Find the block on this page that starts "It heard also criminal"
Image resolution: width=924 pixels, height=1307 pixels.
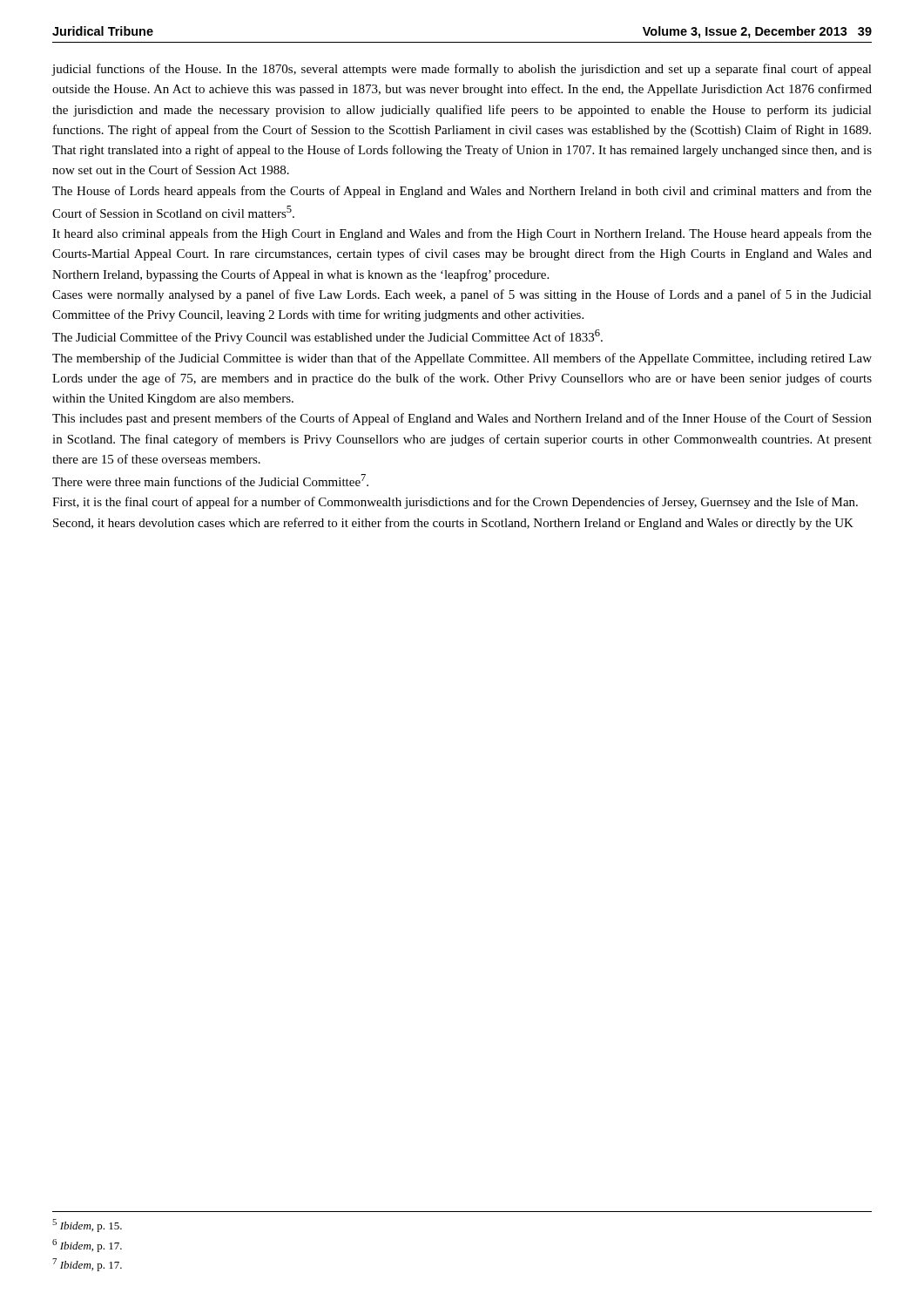tap(462, 254)
